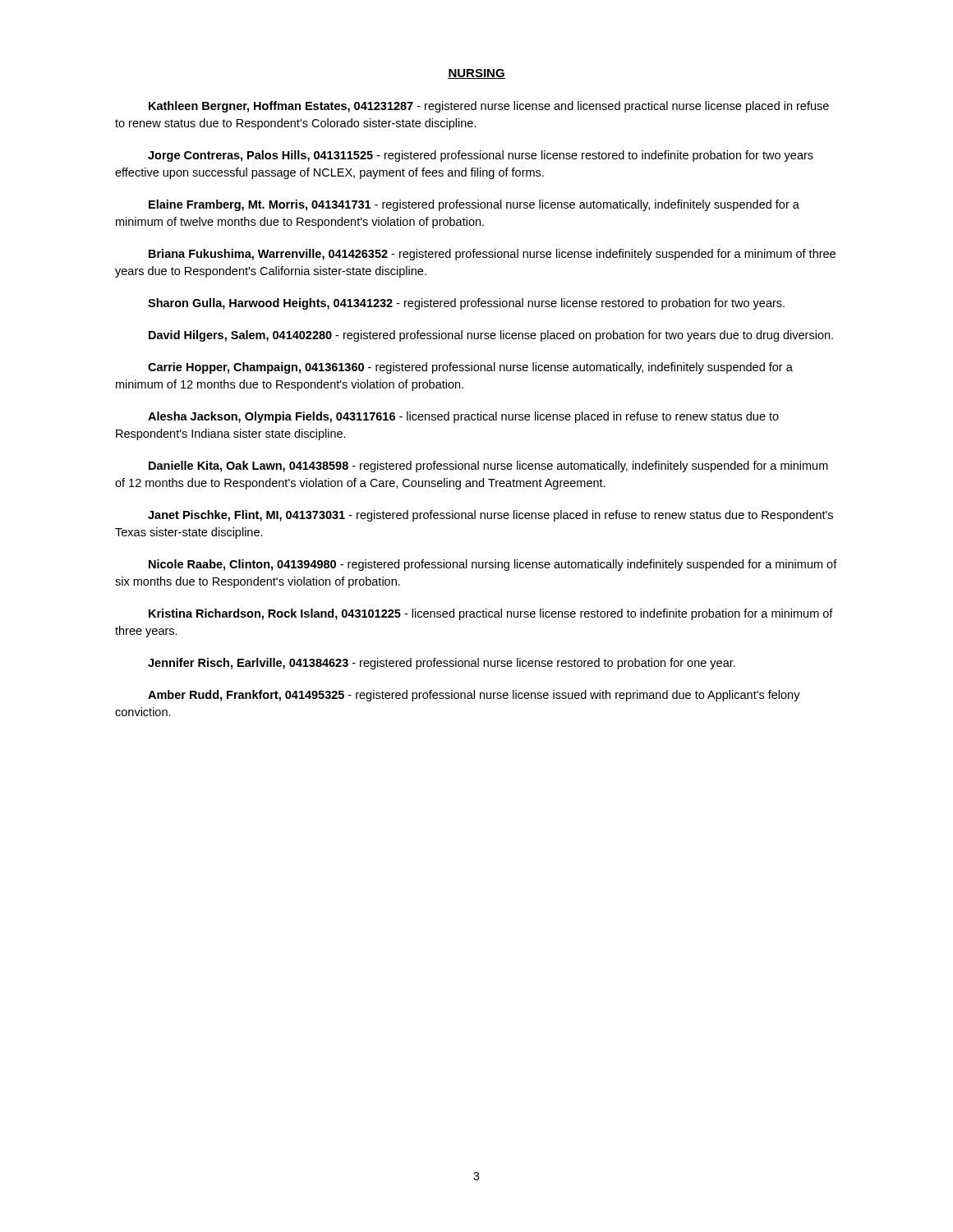This screenshot has width=953, height=1232.
Task: Select the text block that says "Elaine Framberg, Mt. Morris, 041341731 - registered professional"
Action: point(476,214)
